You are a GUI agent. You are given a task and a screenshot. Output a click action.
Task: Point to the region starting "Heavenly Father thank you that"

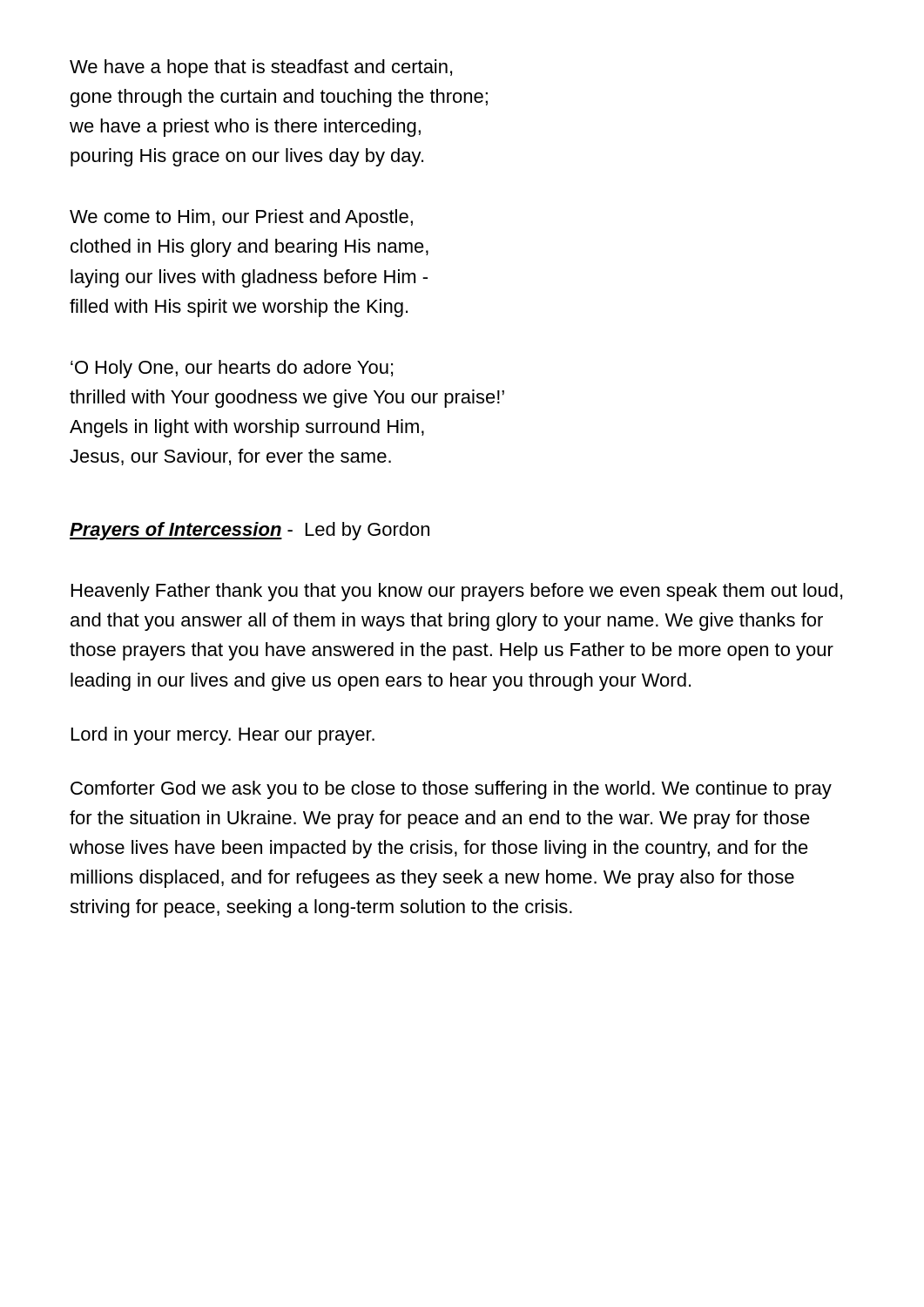[457, 635]
